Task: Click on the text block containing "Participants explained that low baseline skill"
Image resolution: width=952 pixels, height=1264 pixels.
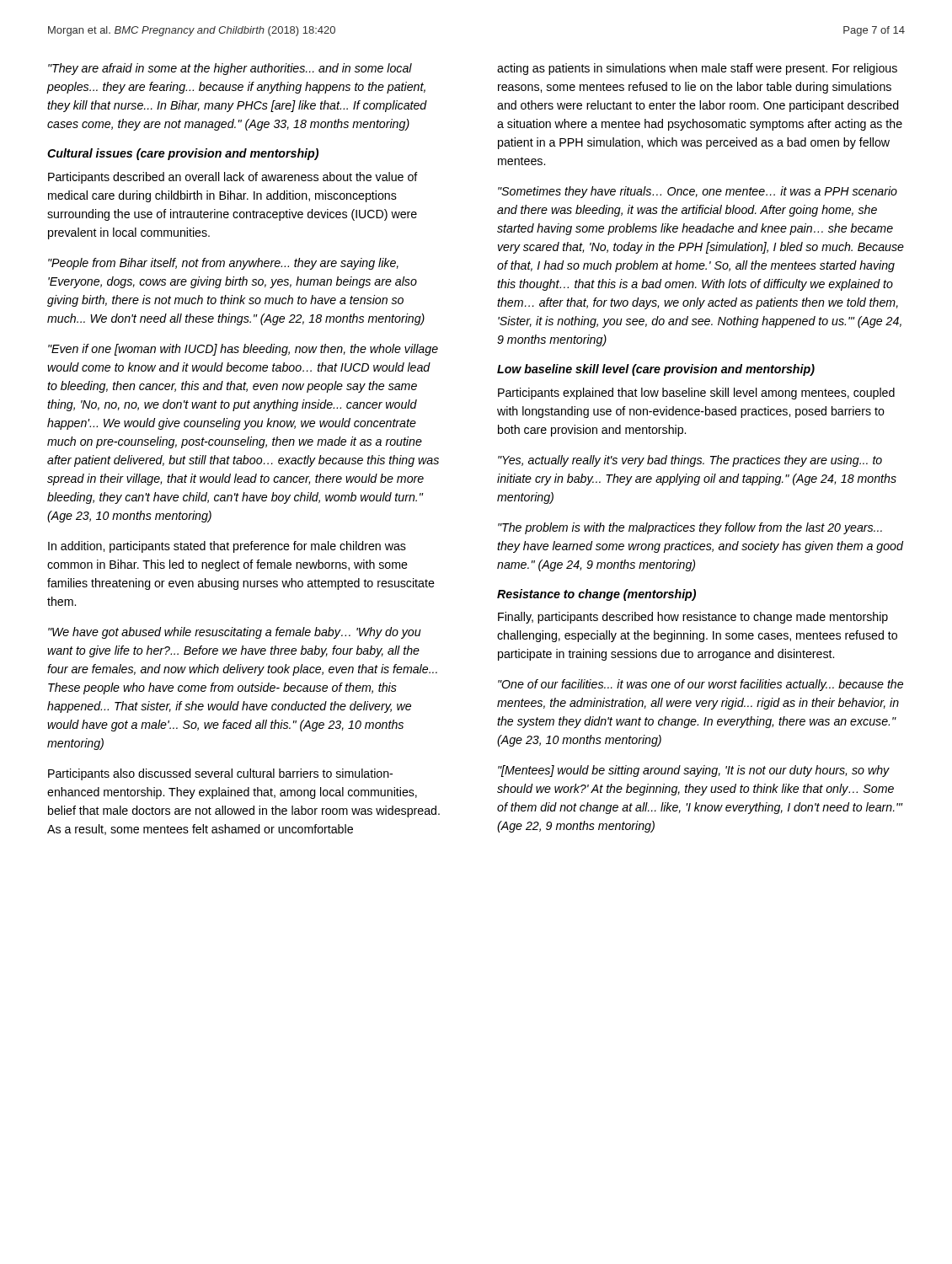Action: tap(696, 411)
